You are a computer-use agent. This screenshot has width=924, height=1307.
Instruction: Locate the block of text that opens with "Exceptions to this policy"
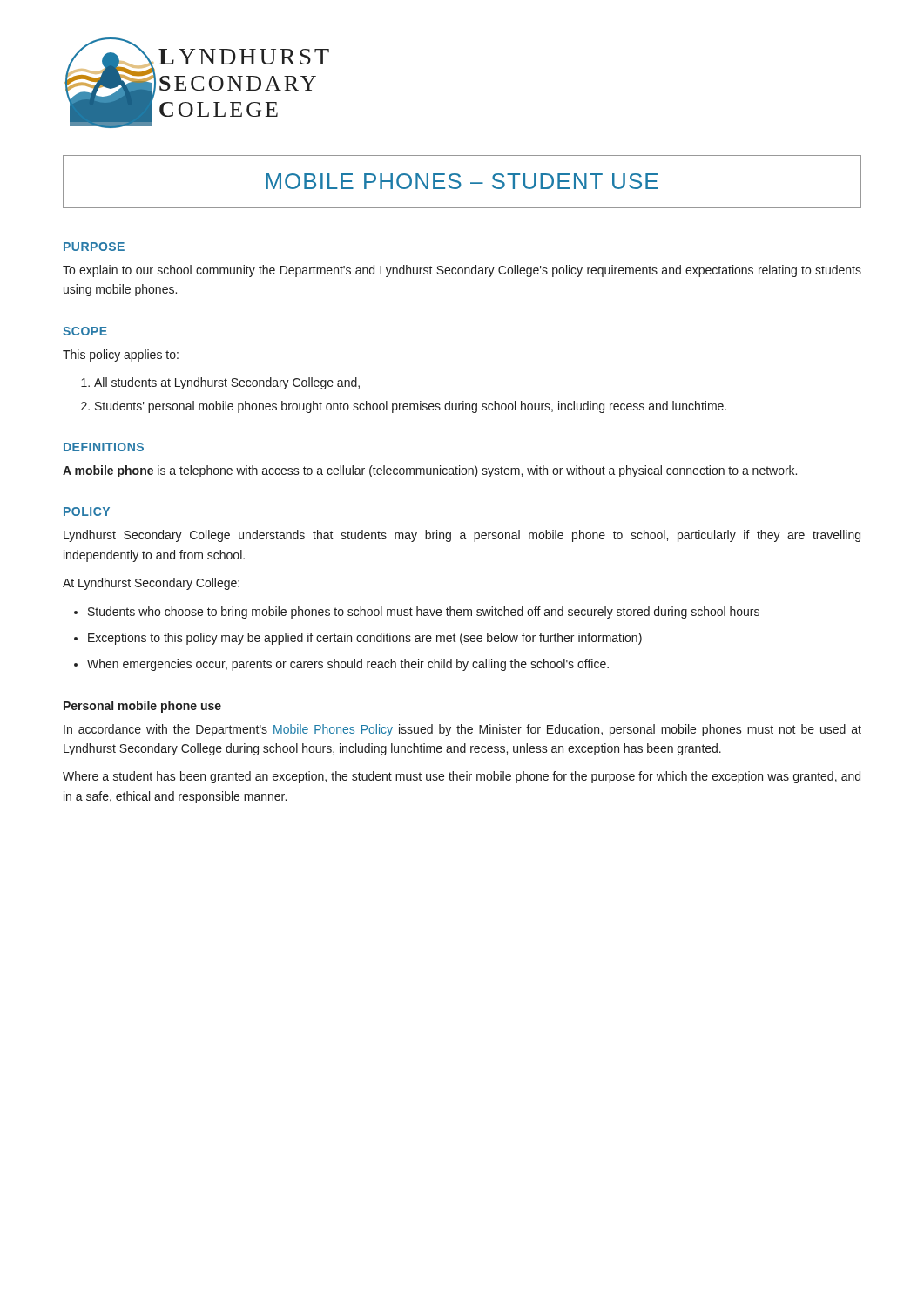click(365, 638)
